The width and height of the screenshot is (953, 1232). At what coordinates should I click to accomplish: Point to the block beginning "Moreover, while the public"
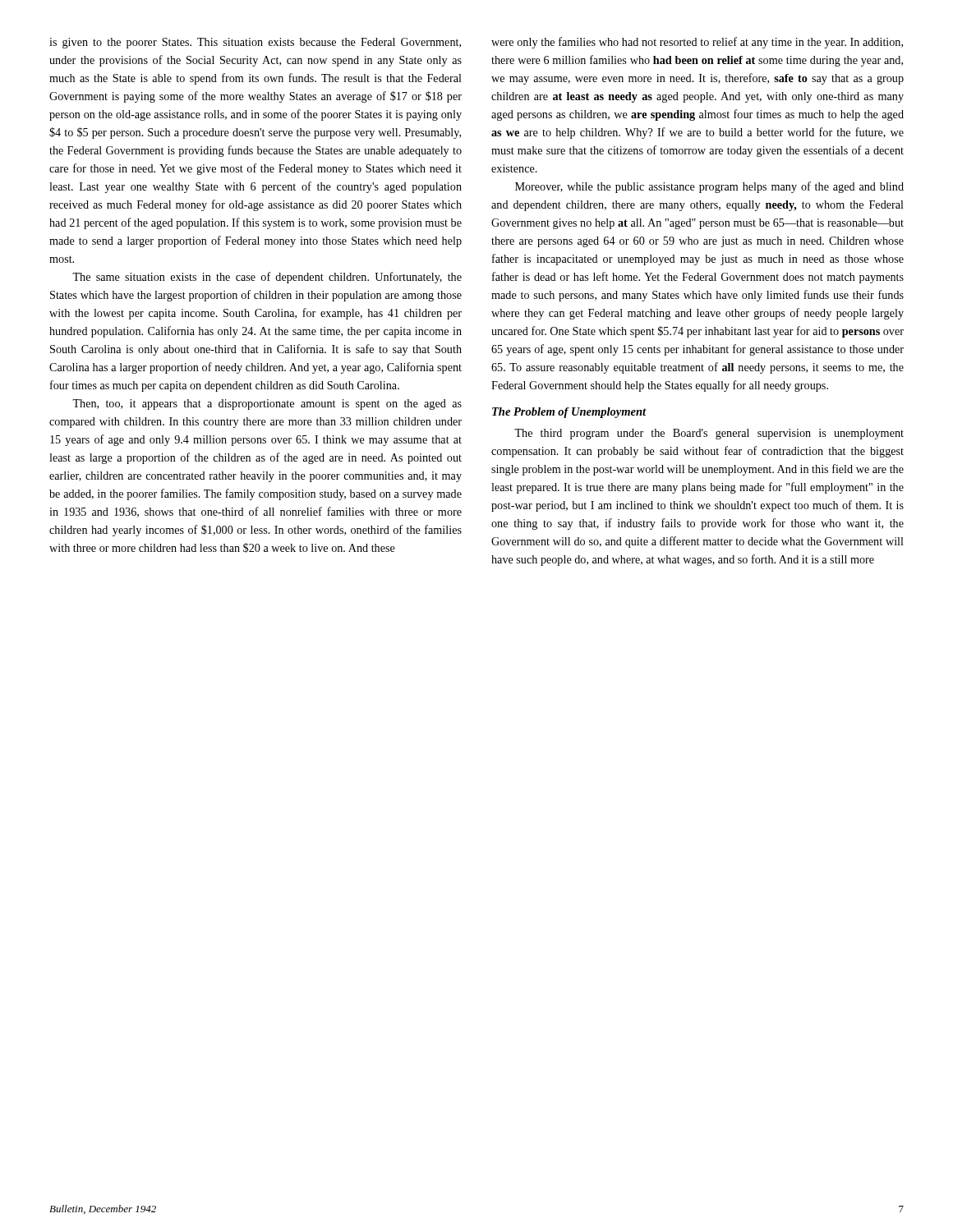point(698,286)
